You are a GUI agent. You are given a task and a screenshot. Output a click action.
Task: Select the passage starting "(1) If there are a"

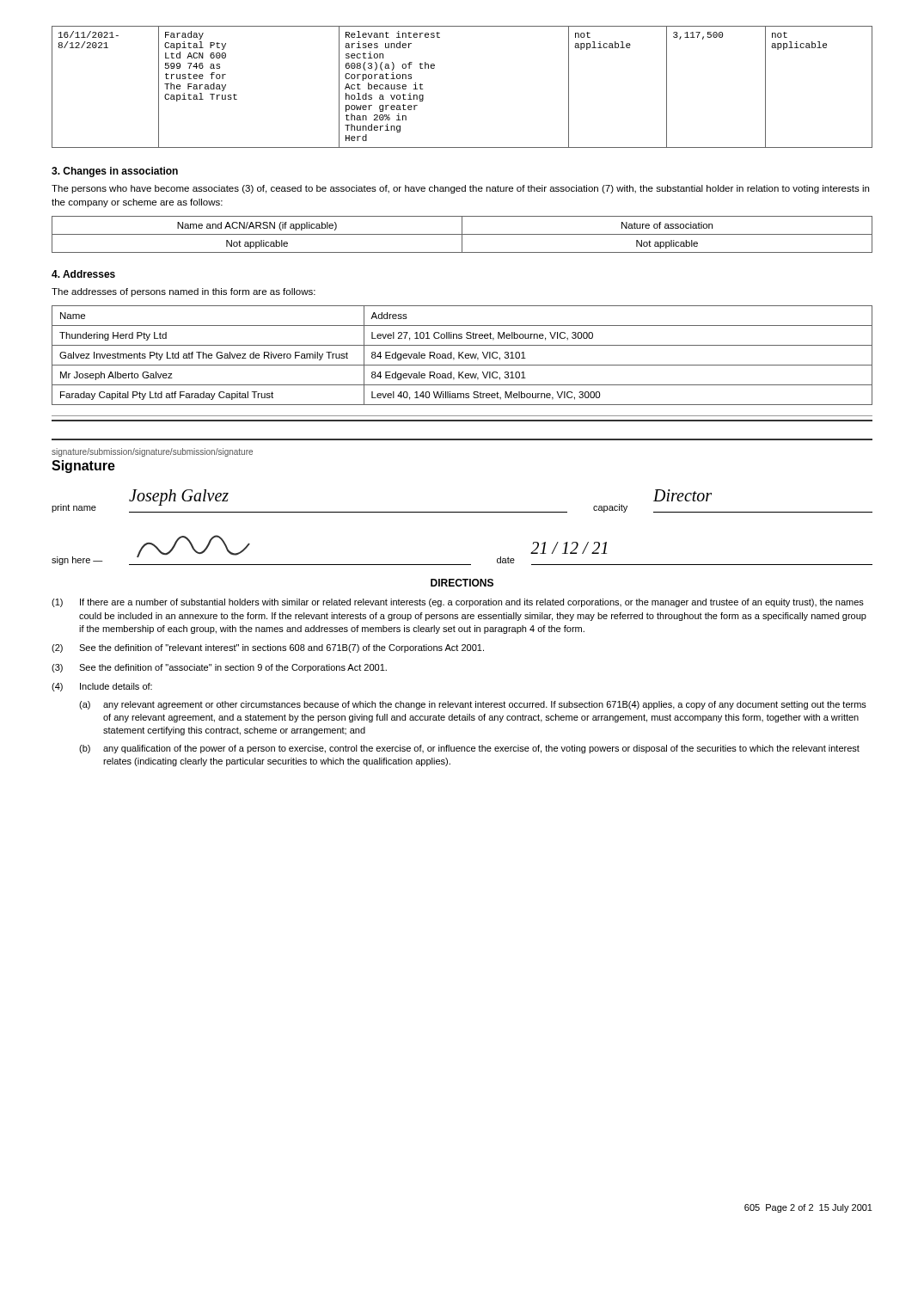[462, 616]
